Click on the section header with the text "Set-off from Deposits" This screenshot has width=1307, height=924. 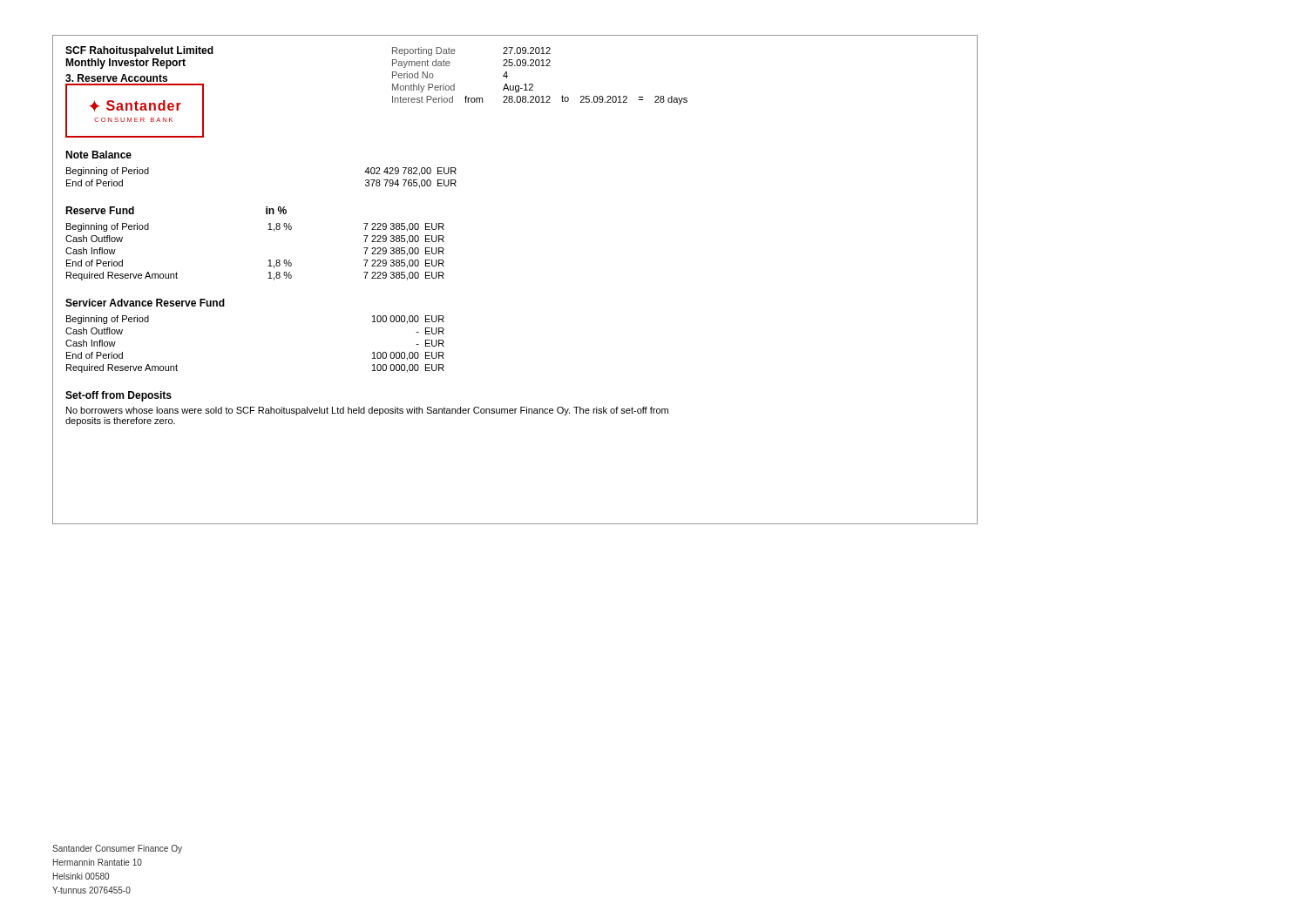[118, 395]
